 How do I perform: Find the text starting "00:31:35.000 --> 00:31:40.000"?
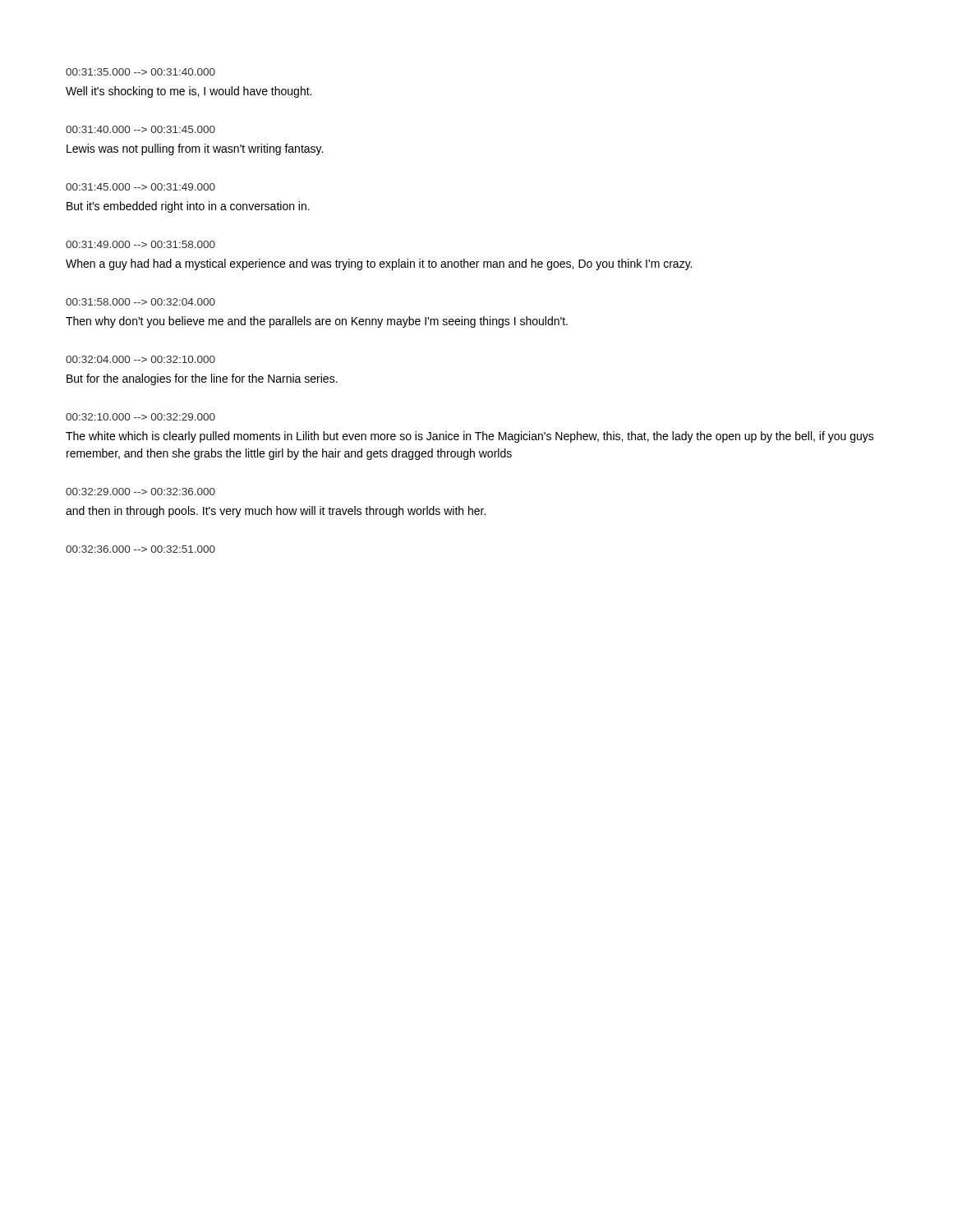[x=141, y=72]
